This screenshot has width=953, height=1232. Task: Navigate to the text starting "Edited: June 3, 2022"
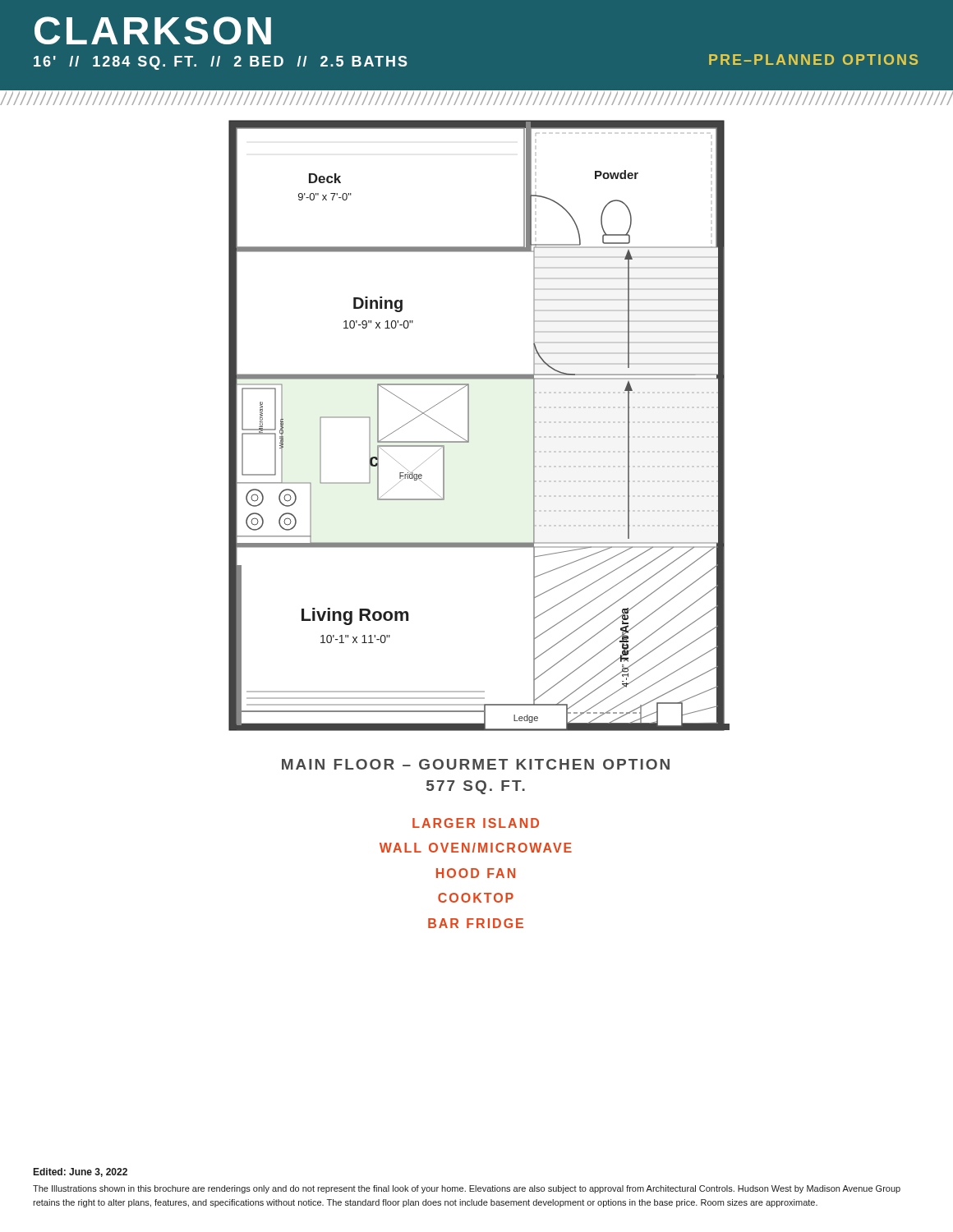pyautogui.click(x=80, y=1172)
